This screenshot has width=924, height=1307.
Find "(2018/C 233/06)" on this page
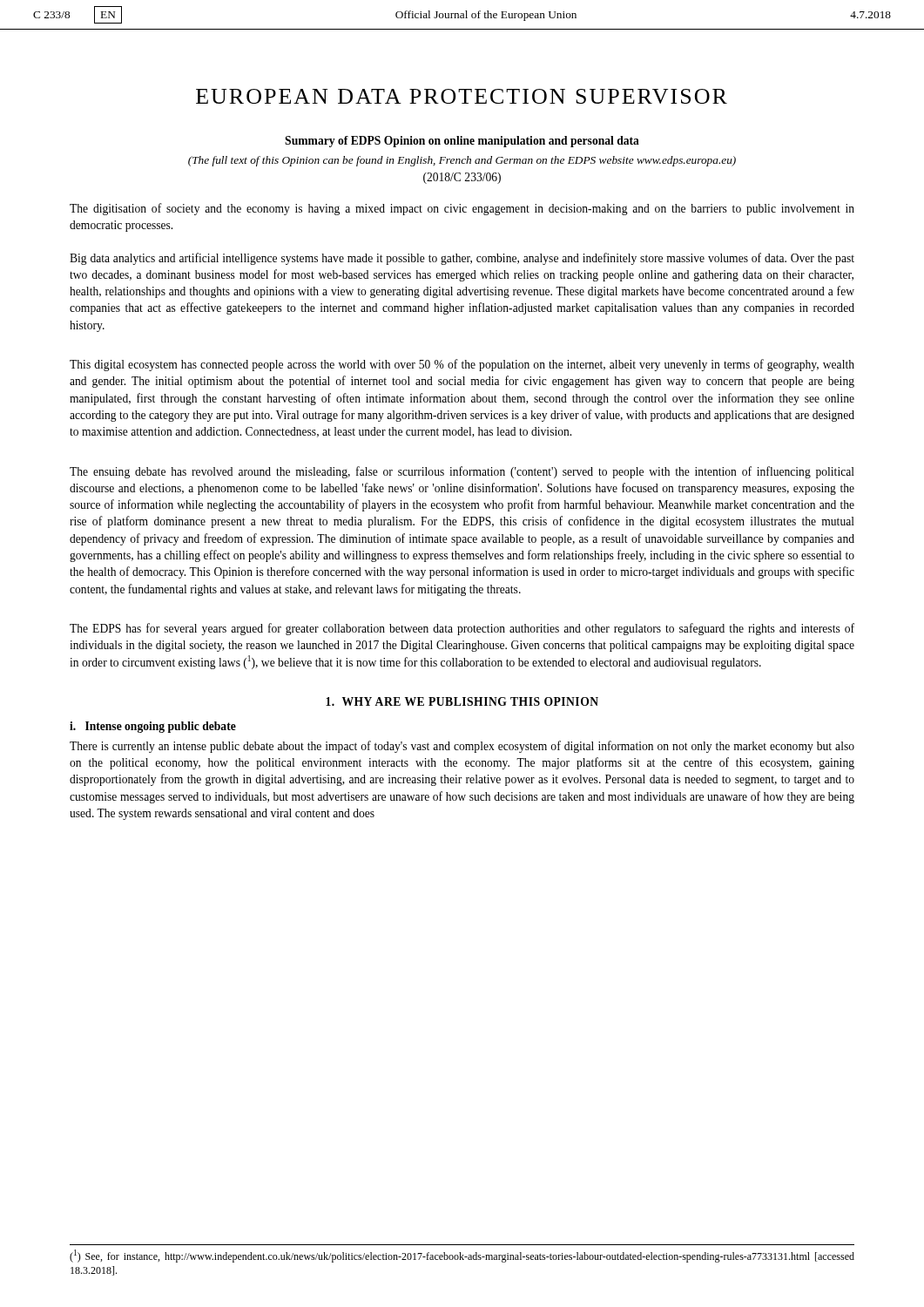[x=462, y=177]
